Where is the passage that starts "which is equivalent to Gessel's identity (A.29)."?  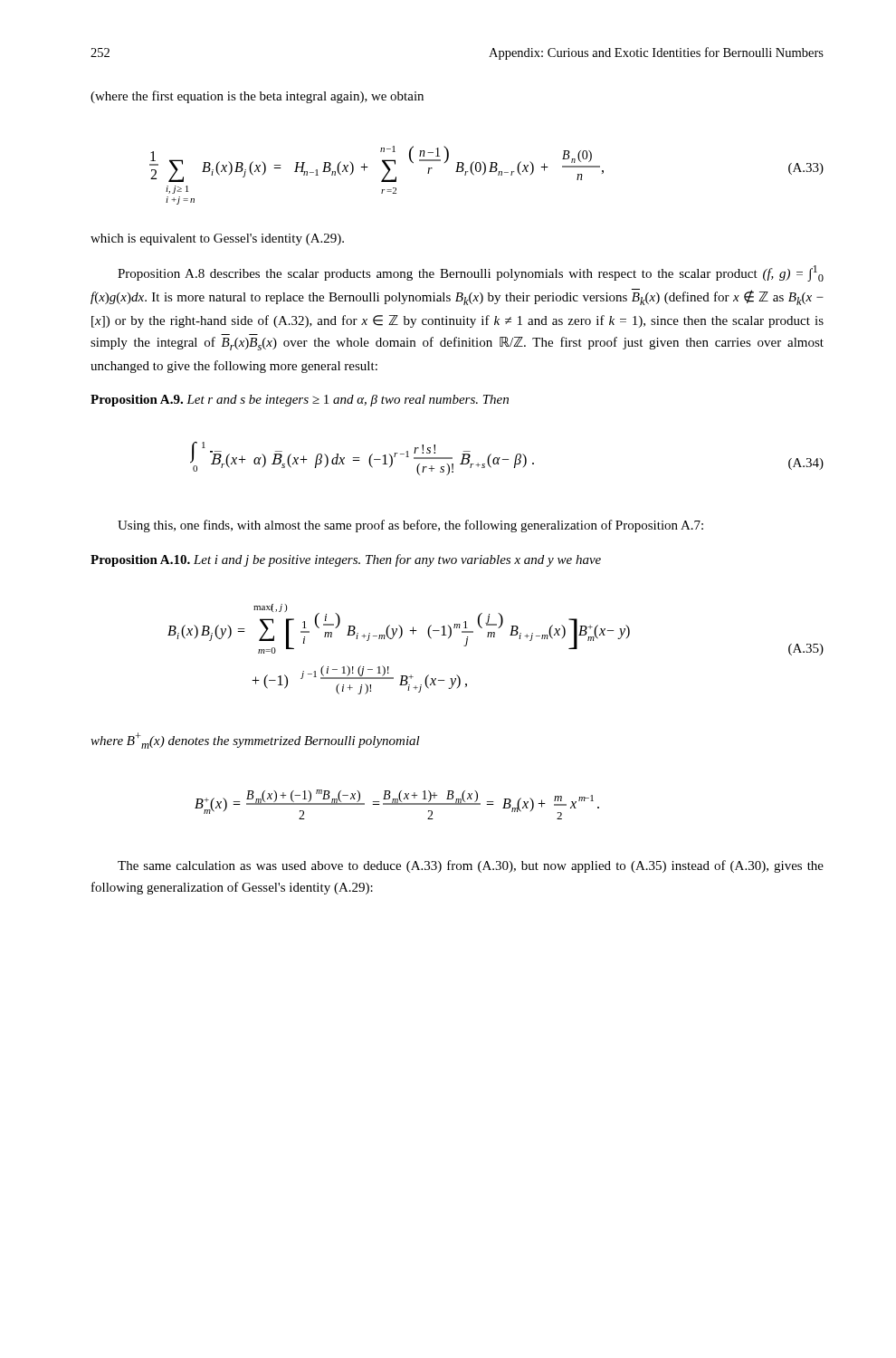457,303
